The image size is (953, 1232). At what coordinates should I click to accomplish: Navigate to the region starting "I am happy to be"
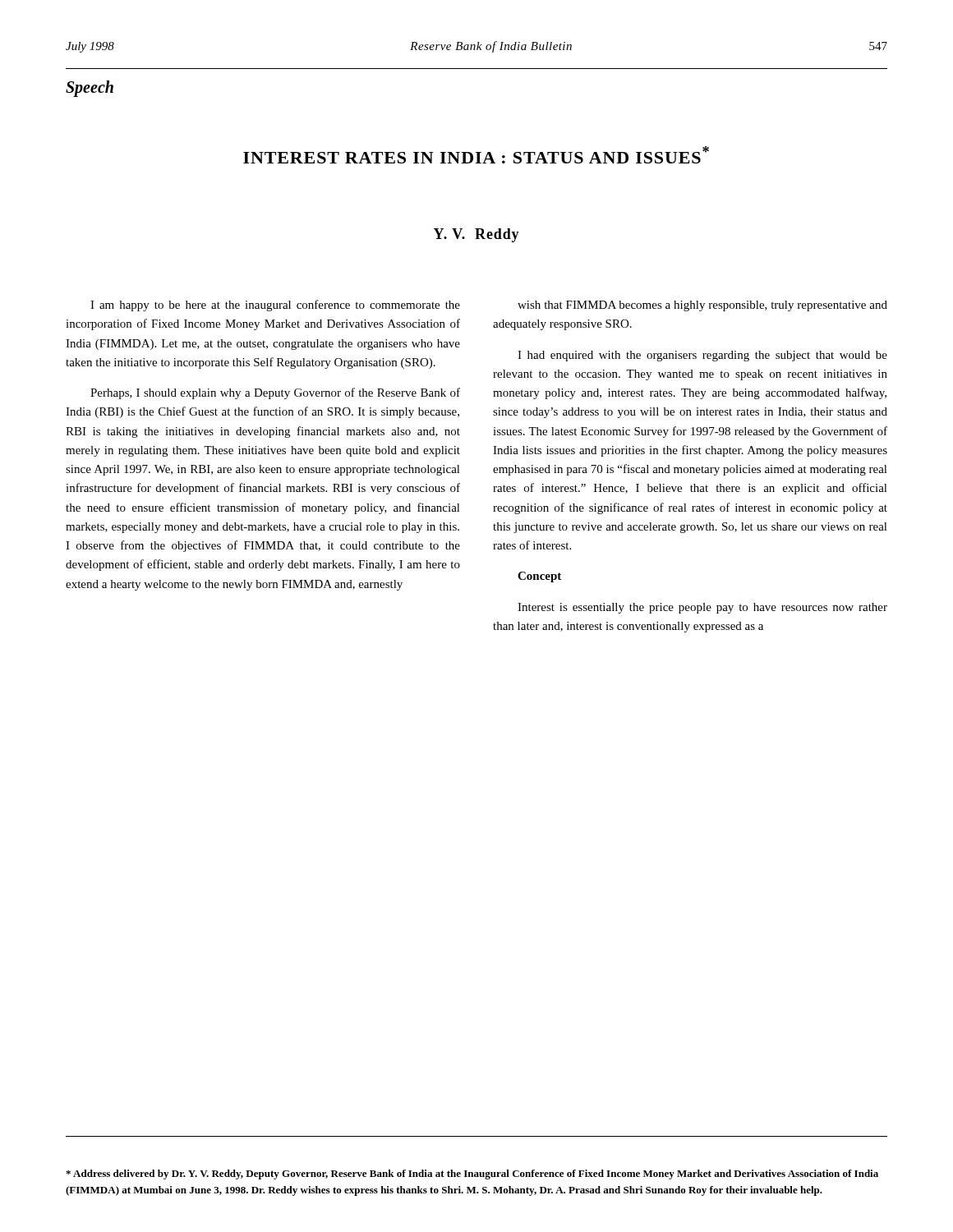point(263,333)
